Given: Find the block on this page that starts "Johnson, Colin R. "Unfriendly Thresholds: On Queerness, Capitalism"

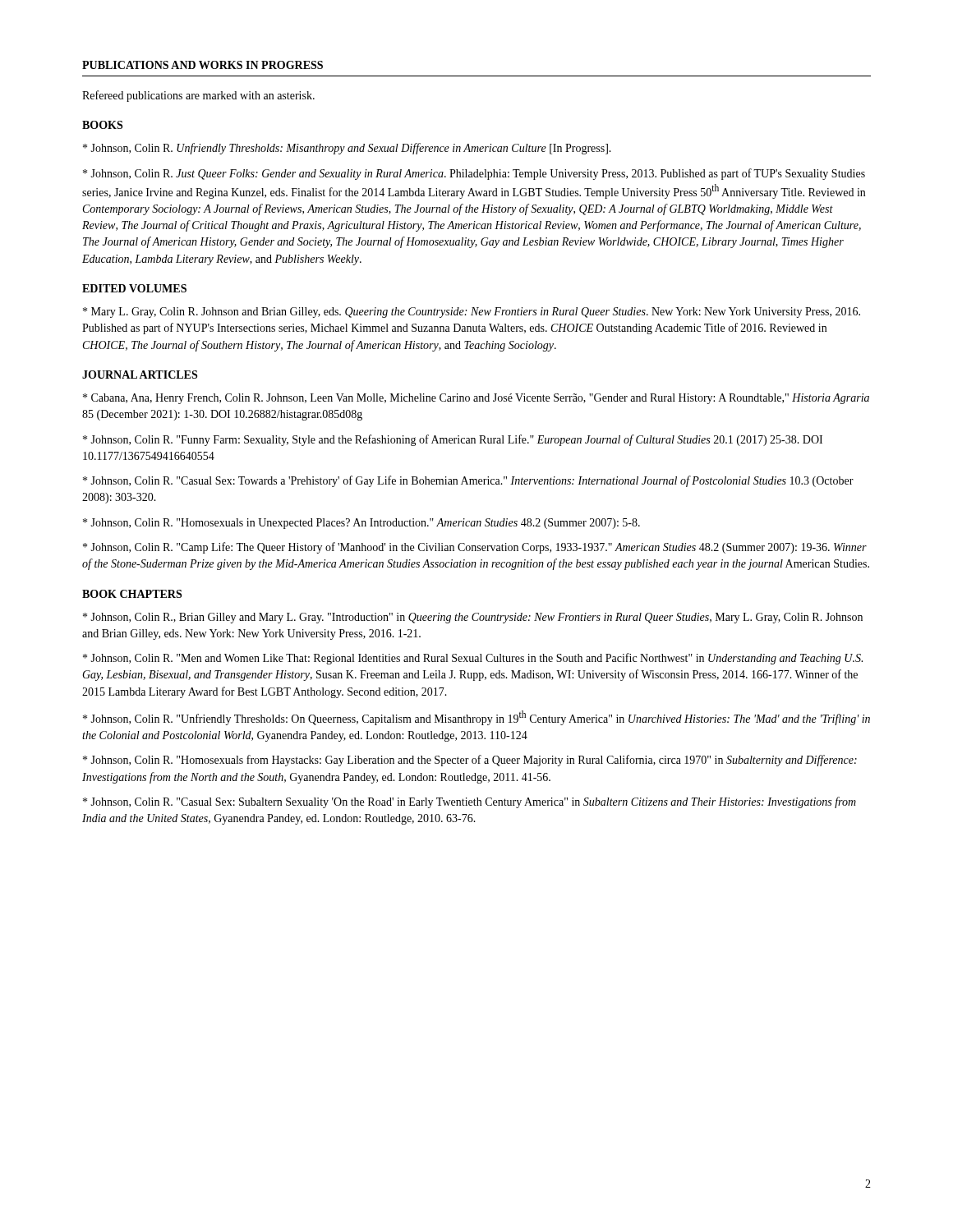Looking at the screenshot, I should [476, 727].
